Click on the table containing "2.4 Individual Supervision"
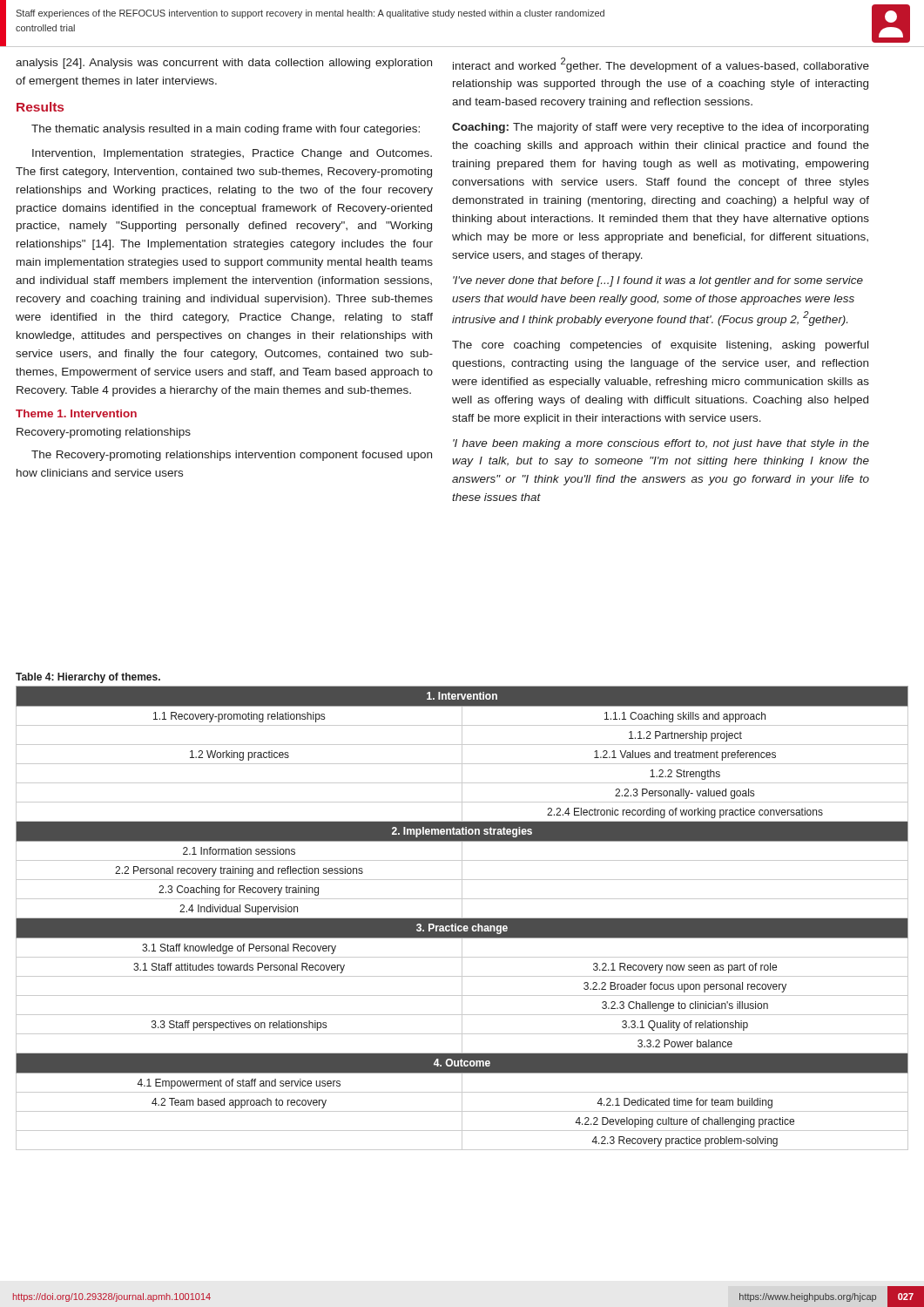The height and width of the screenshot is (1307, 924). (x=462, y=911)
